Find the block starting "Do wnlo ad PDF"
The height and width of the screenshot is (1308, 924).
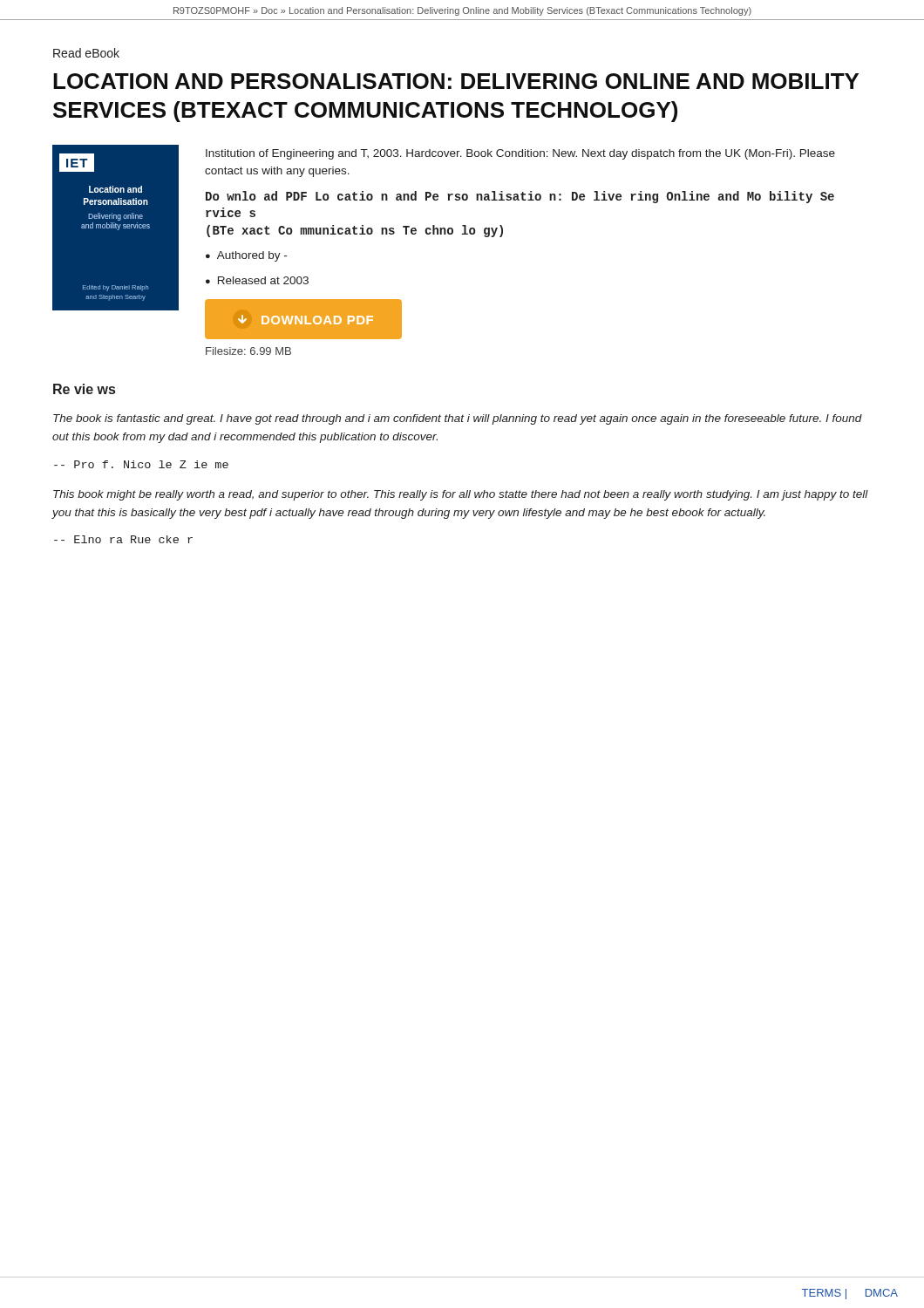click(520, 197)
